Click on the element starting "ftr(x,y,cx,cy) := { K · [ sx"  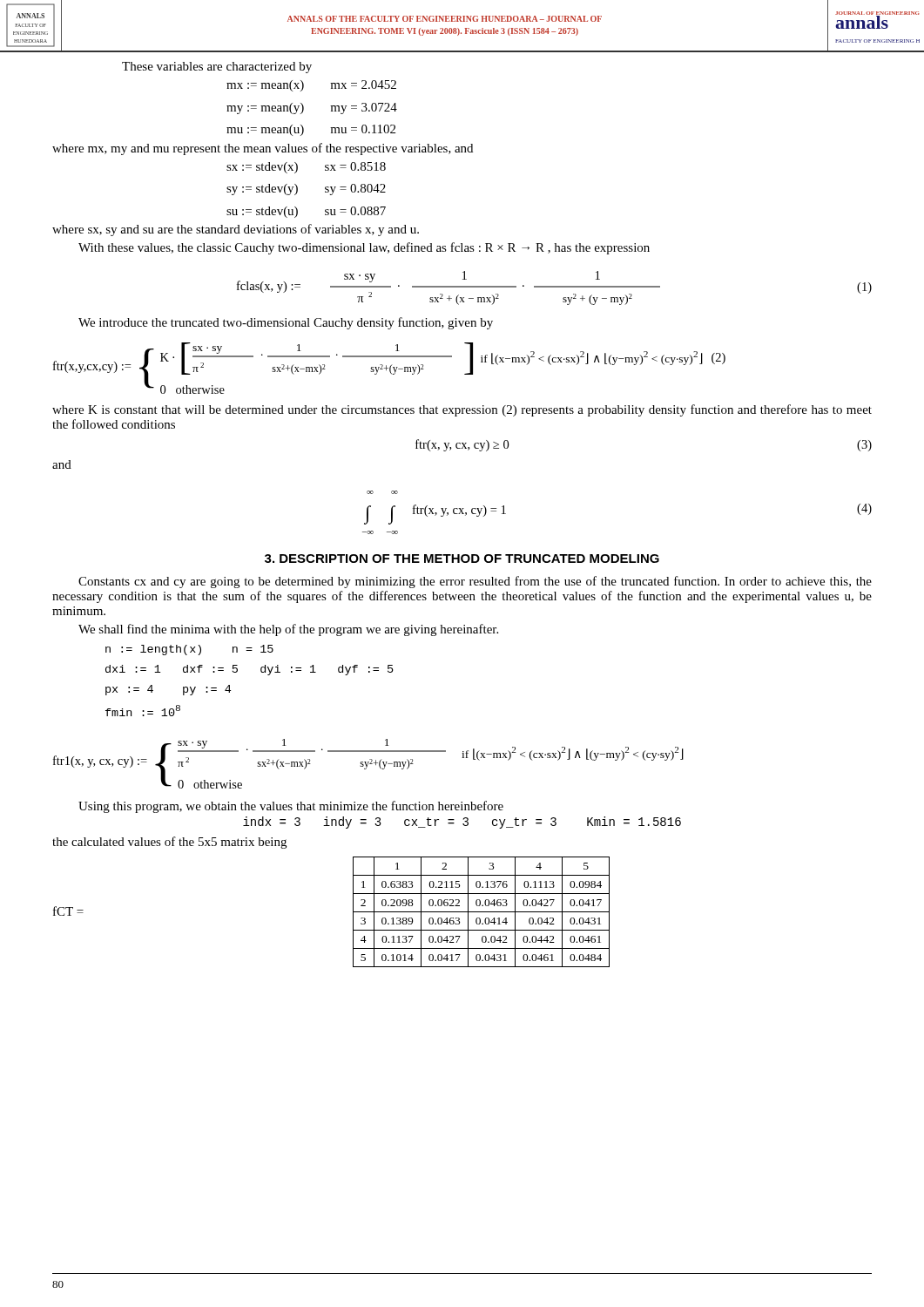point(389,366)
